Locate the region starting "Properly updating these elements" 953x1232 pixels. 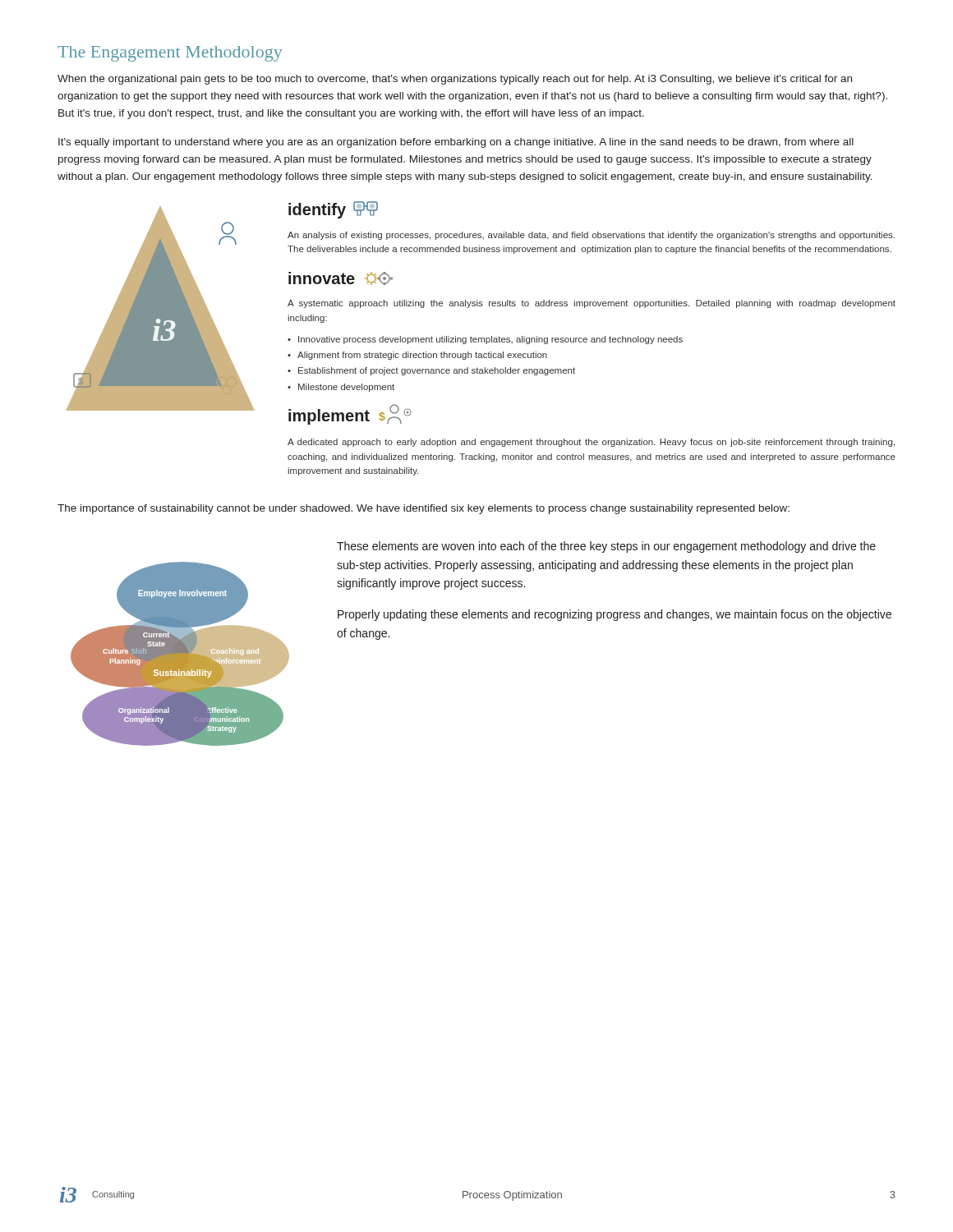point(614,624)
